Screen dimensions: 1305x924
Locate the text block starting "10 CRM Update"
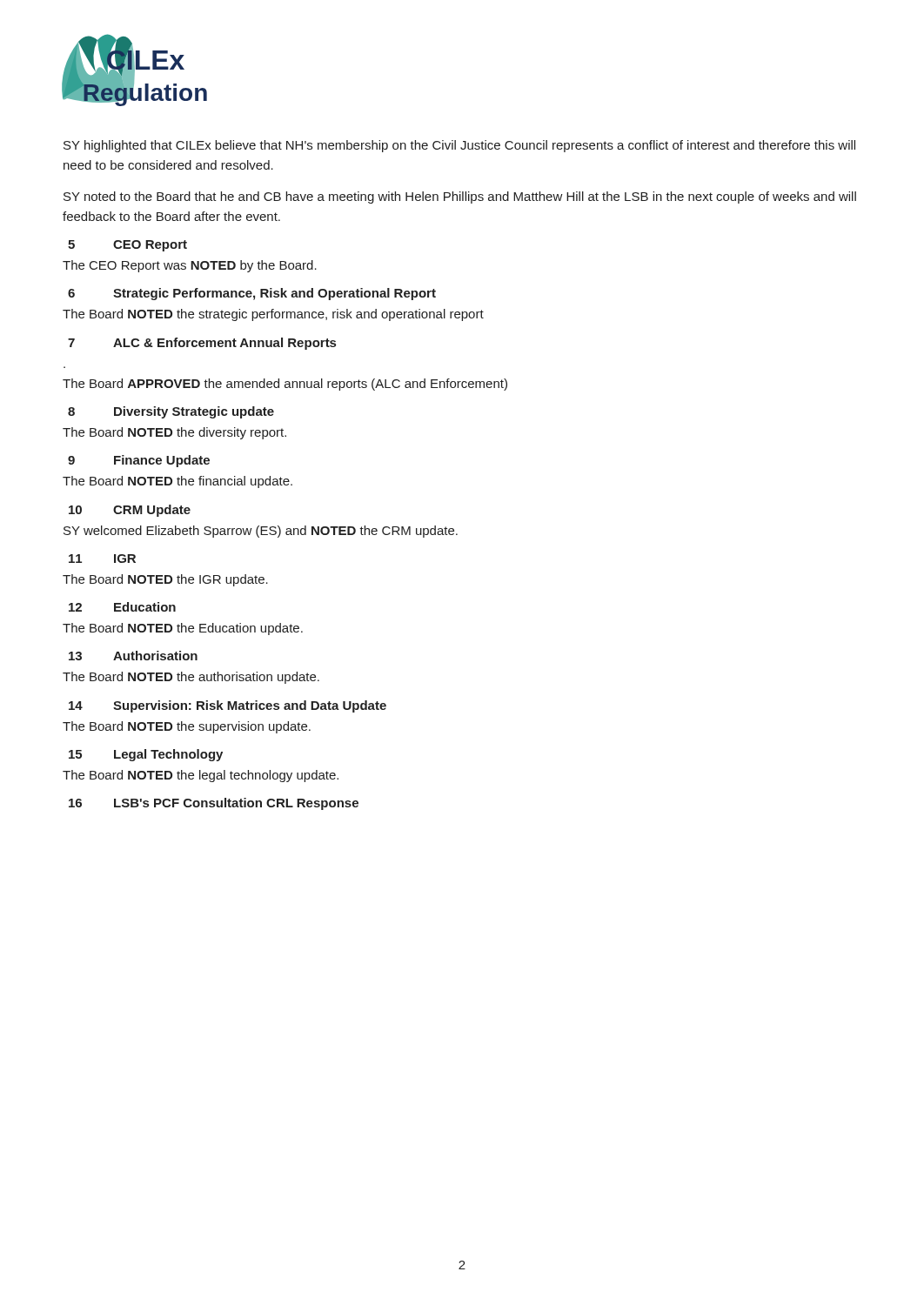(127, 509)
